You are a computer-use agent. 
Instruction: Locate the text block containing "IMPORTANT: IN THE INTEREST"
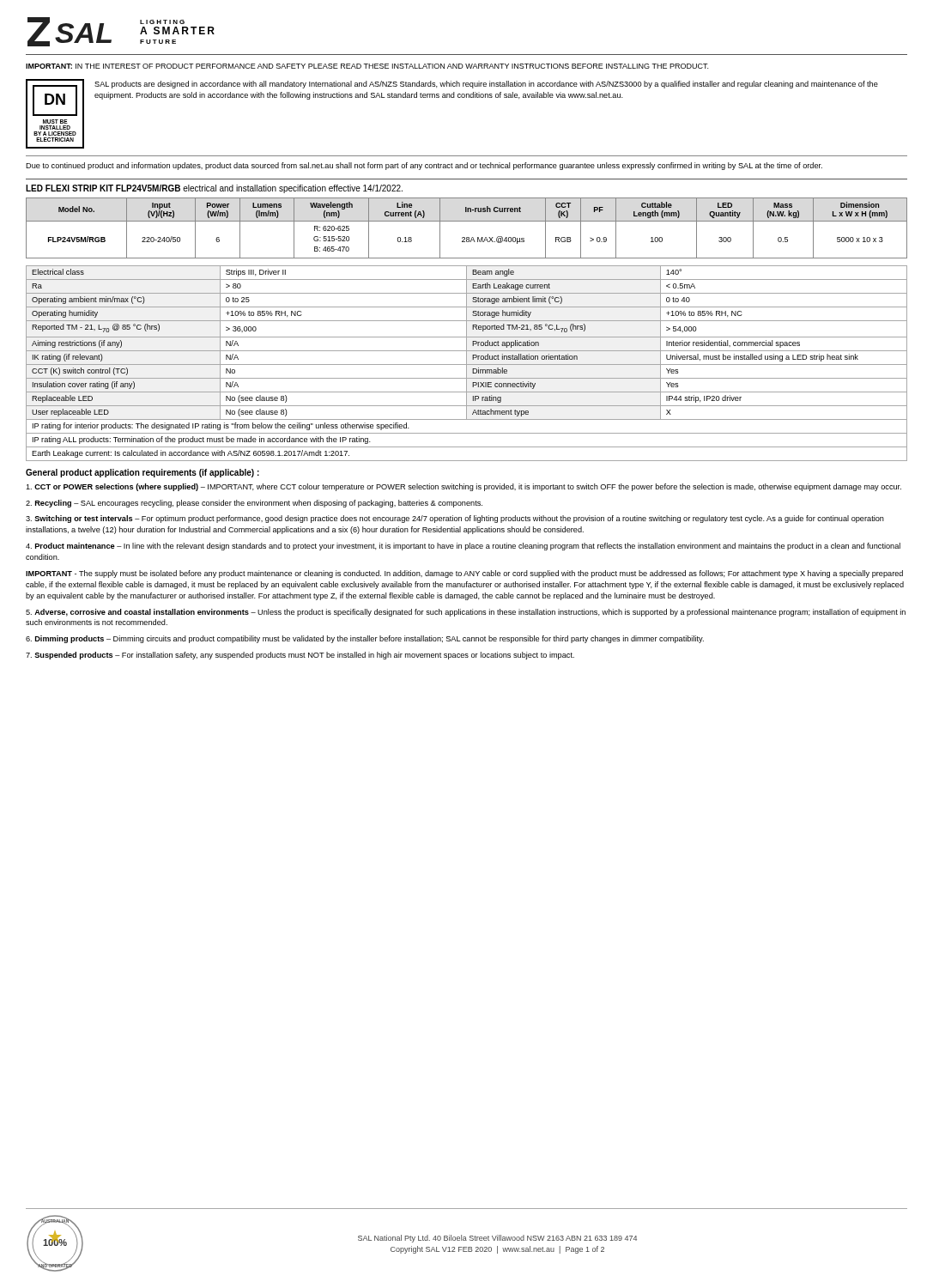pos(367,66)
